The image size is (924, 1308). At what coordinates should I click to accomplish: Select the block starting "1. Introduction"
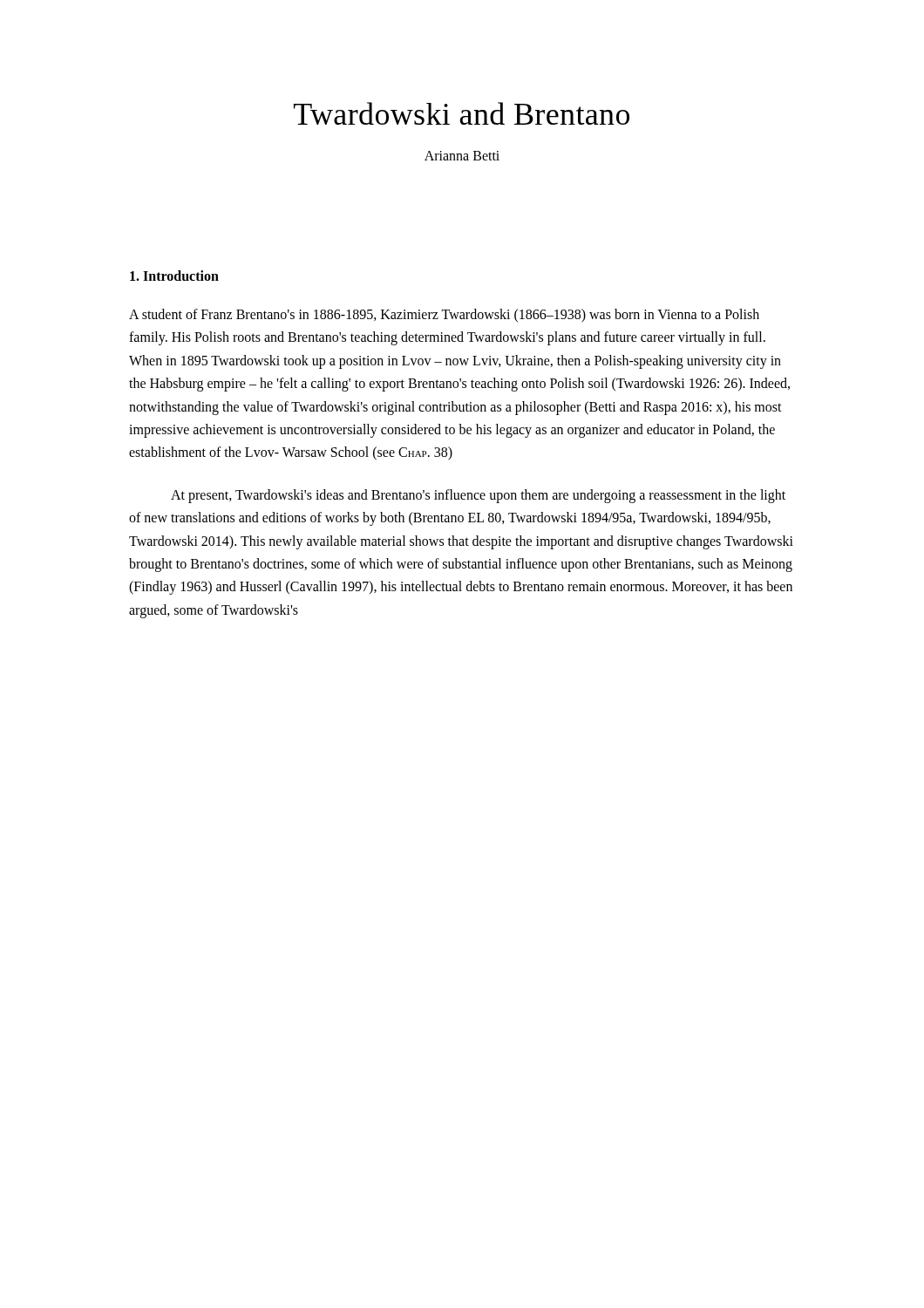(x=174, y=276)
